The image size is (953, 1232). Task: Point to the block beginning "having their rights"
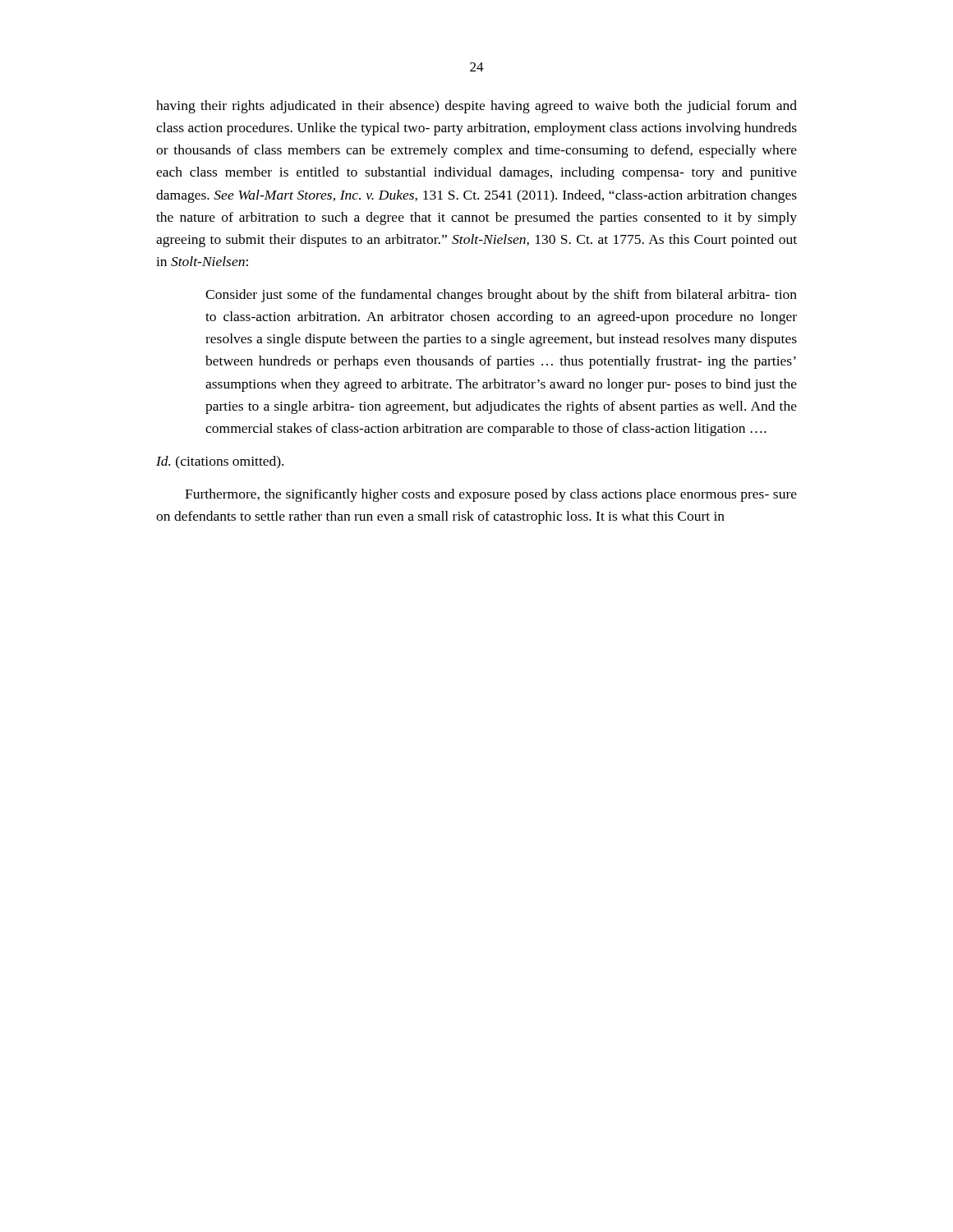click(x=476, y=183)
